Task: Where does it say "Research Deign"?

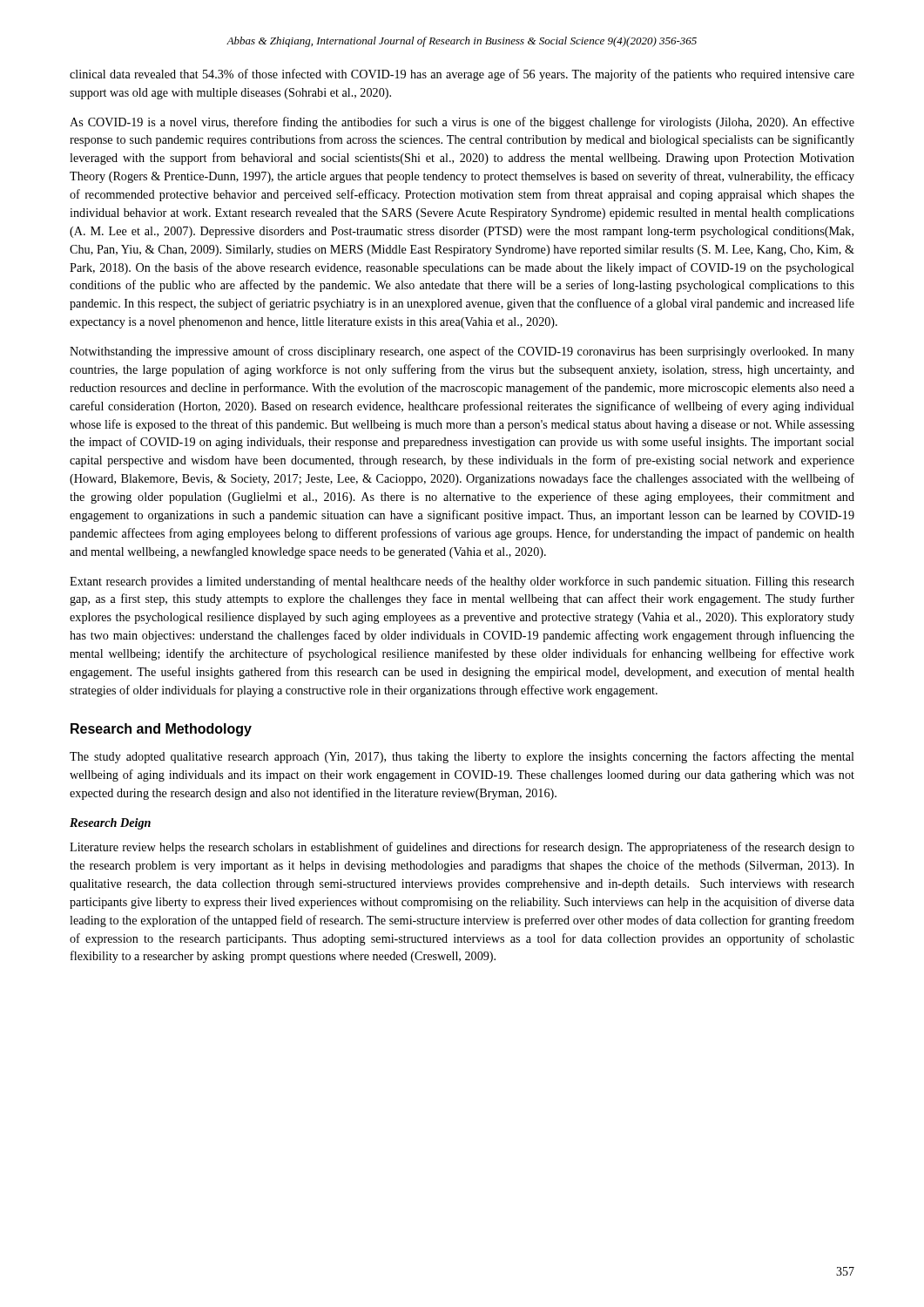Action: pos(110,822)
